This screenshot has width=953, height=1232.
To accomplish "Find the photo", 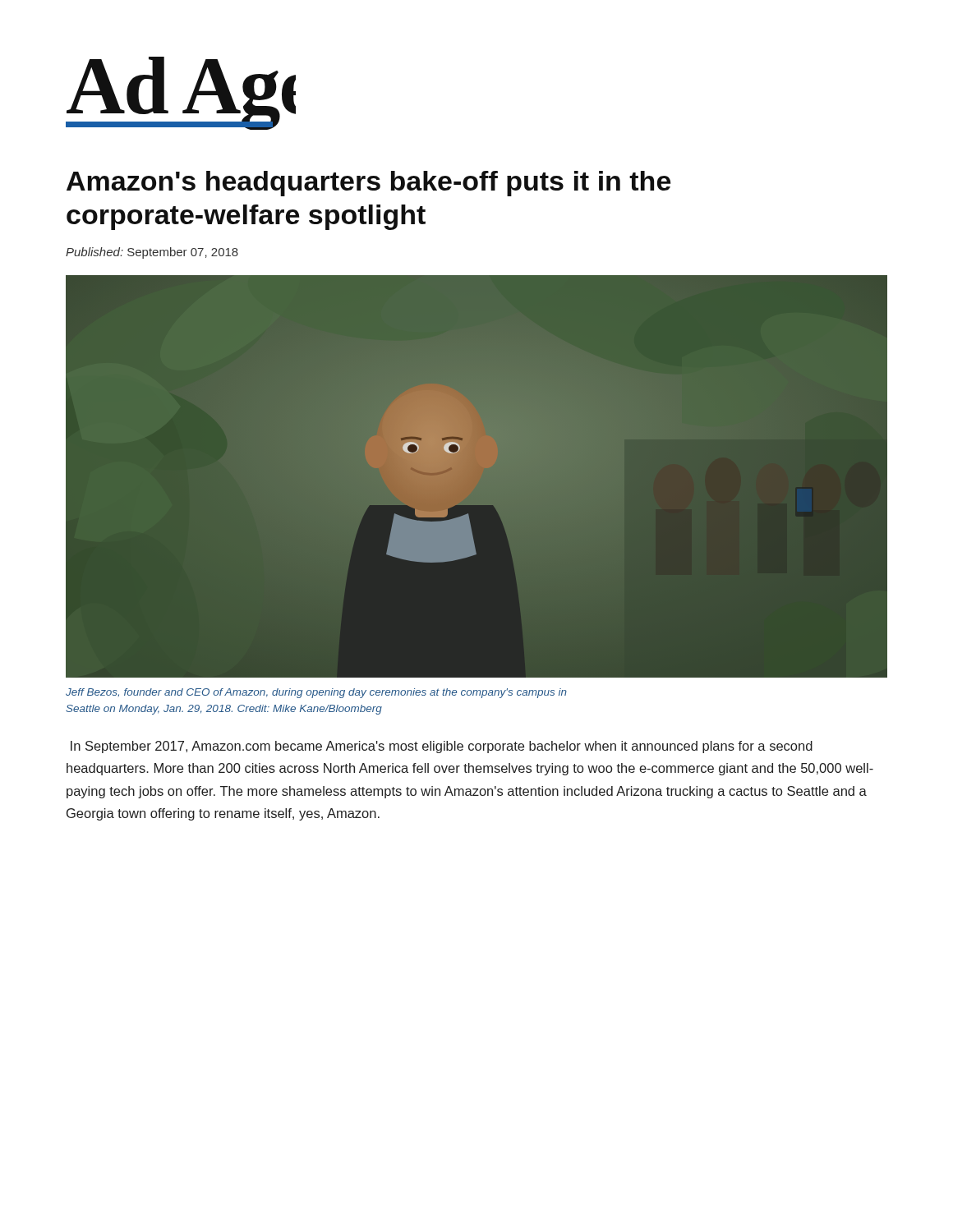I will 476,476.
